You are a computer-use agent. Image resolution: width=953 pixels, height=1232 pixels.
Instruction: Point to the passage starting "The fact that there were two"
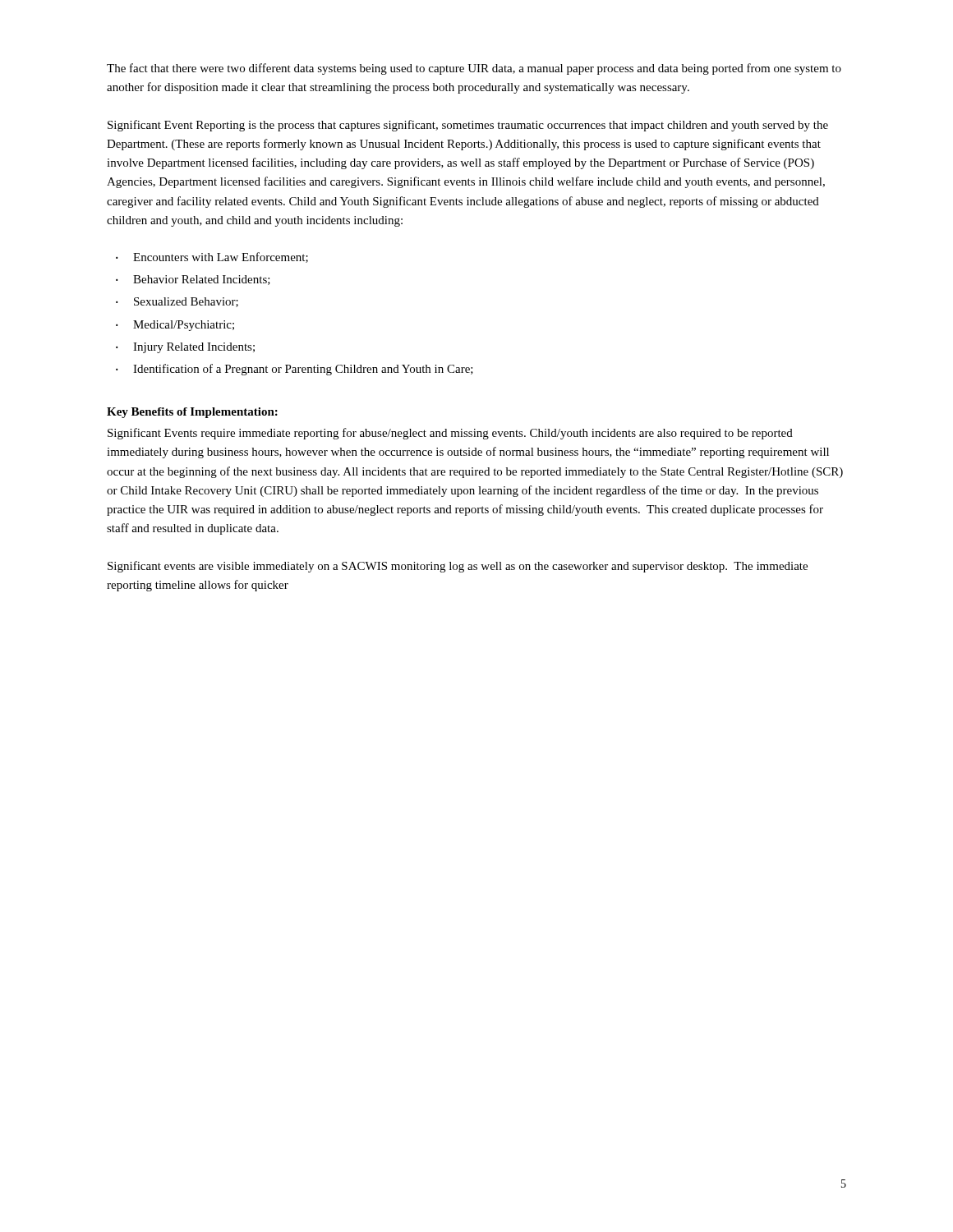[x=474, y=78]
